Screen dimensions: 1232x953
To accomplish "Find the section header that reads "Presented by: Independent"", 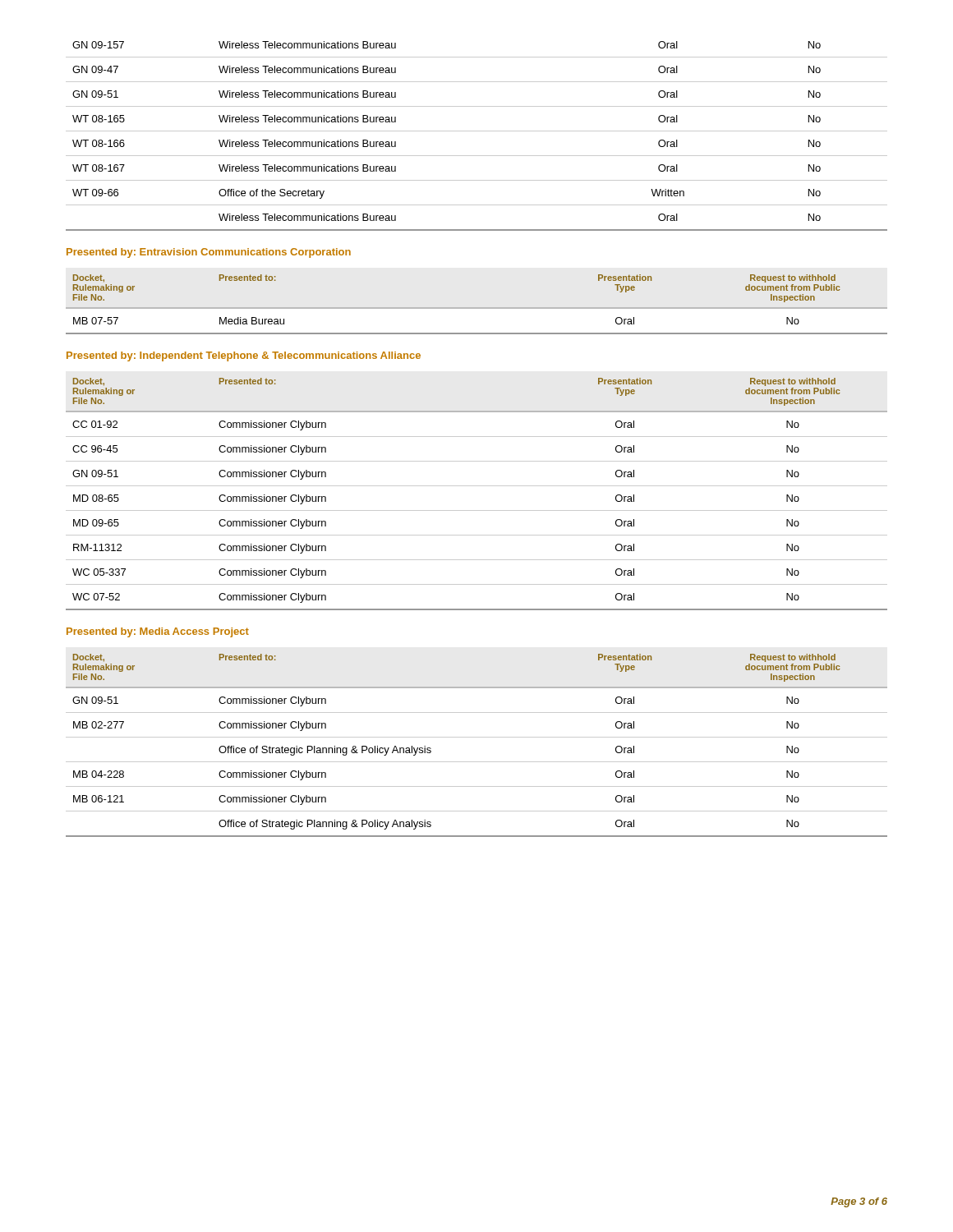I will tap(243, 355).
